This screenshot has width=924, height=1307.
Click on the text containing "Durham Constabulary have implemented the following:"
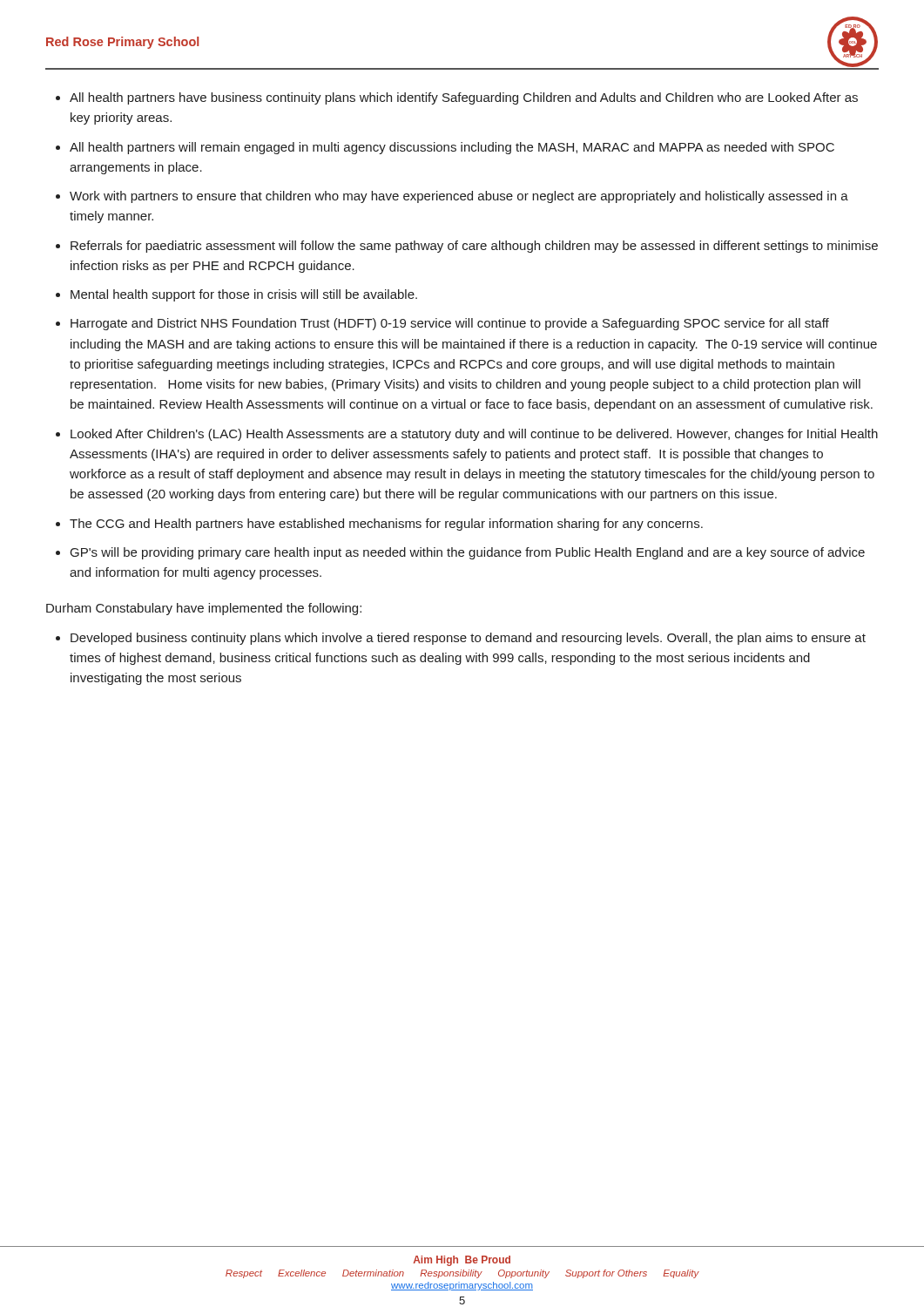[204, 608]
